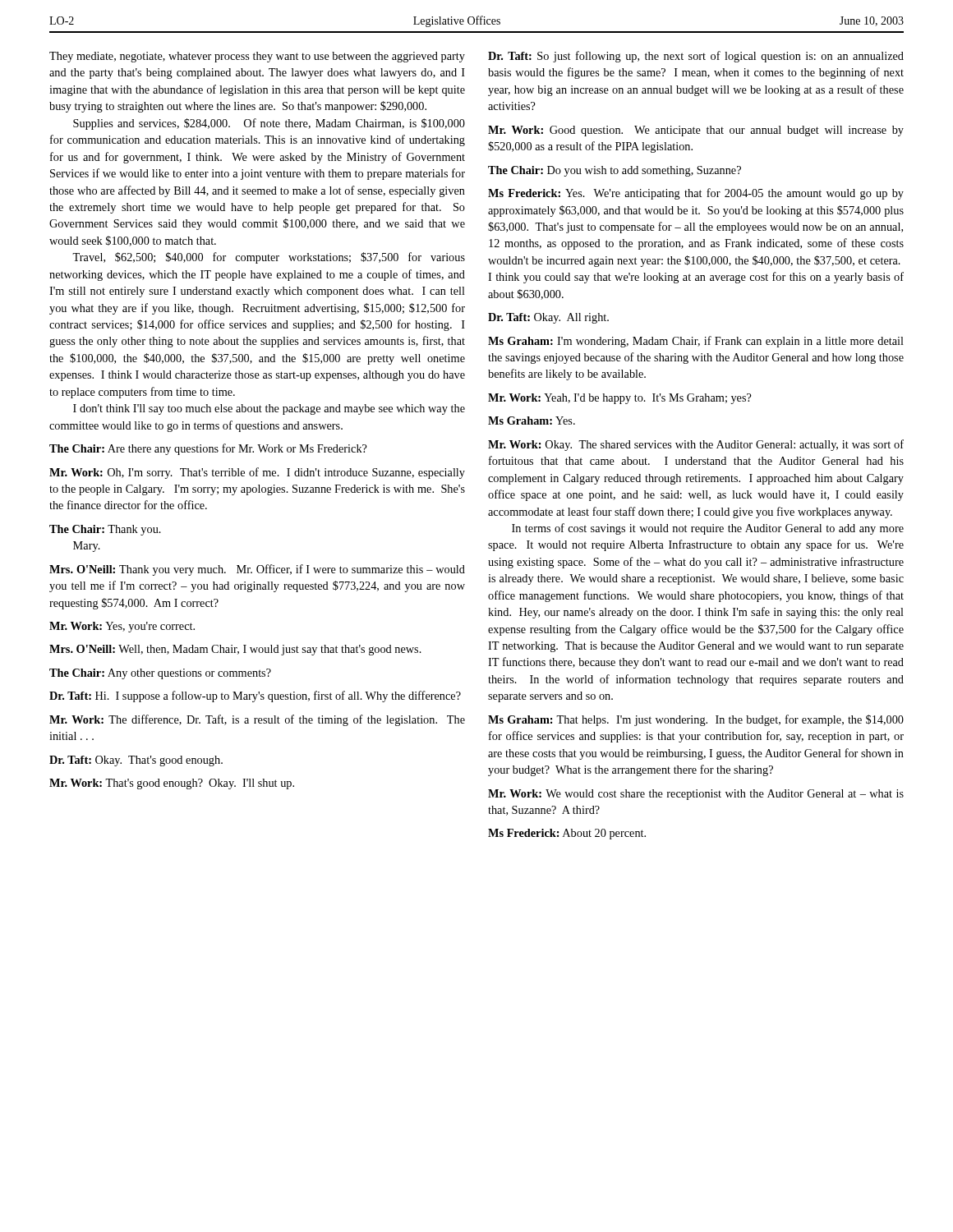Image resolution: width=953 pixels, height=1232 pixels.
Task: Locate the block of text that opens with "Ms Graham: That"
Action: [x=696, y=745]
